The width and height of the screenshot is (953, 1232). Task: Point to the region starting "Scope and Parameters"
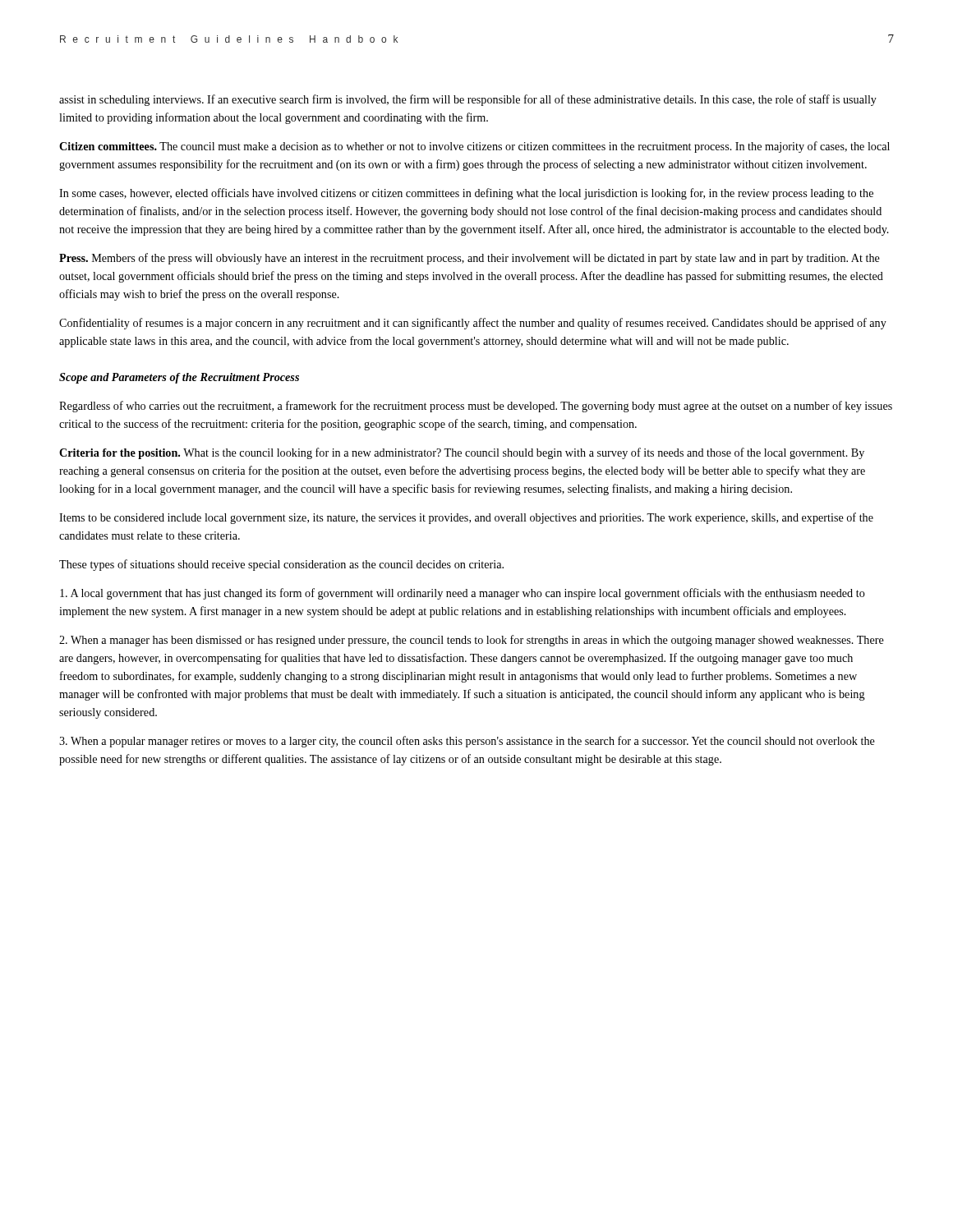[x=179, y=378]
